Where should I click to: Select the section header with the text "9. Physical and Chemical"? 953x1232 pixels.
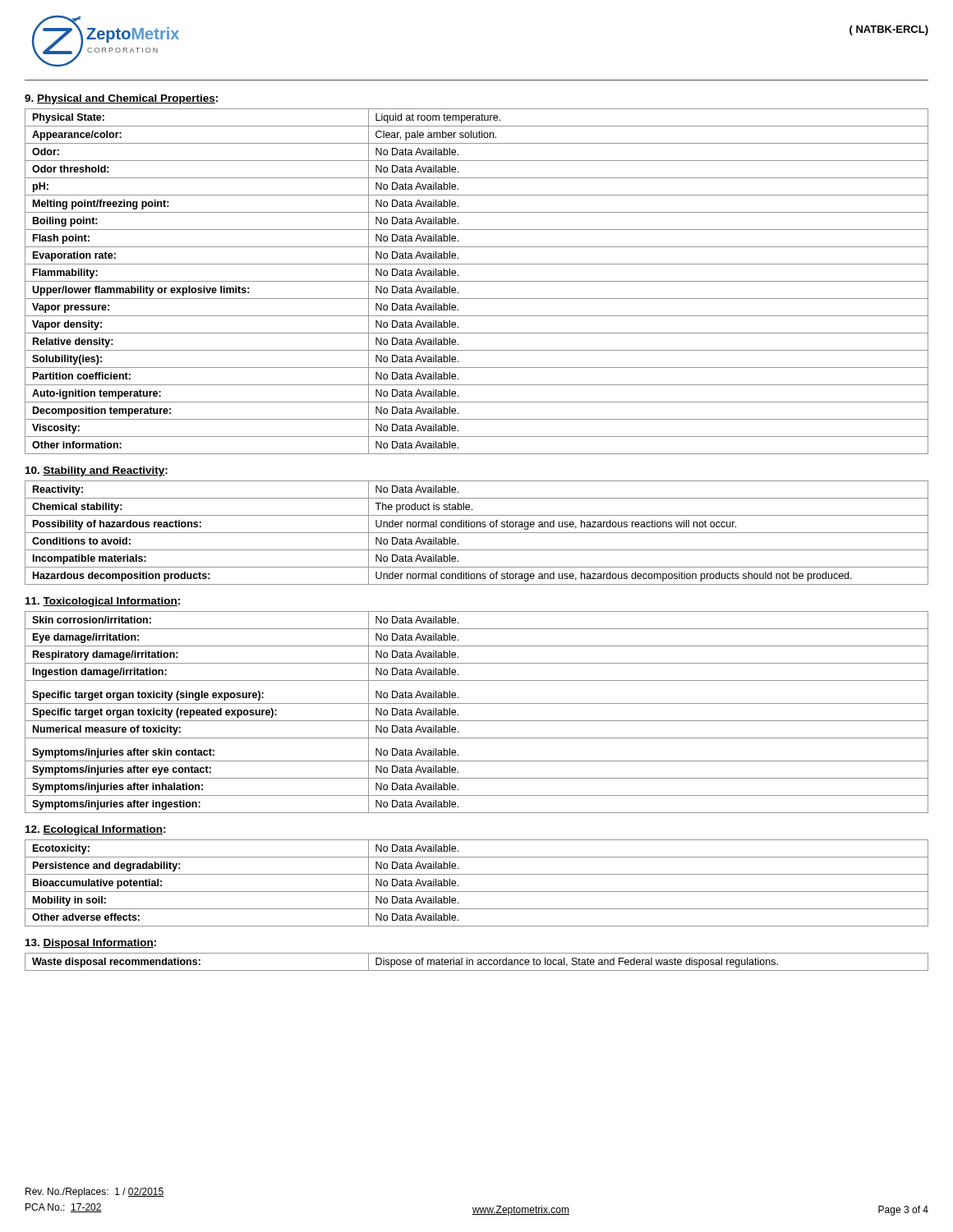[122, 98]
